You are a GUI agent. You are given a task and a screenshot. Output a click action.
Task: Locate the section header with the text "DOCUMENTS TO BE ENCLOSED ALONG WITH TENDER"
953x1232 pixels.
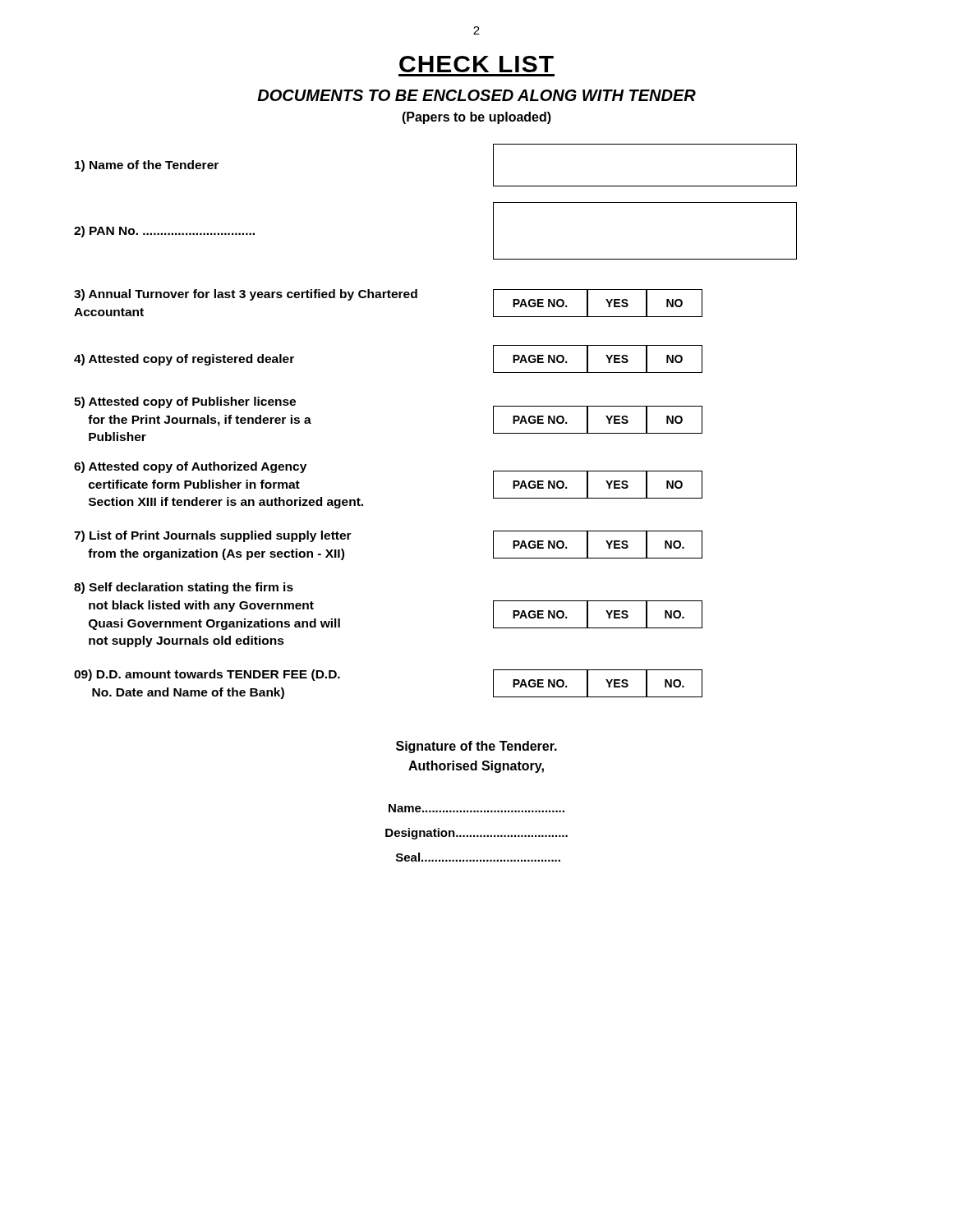point(476,95)
